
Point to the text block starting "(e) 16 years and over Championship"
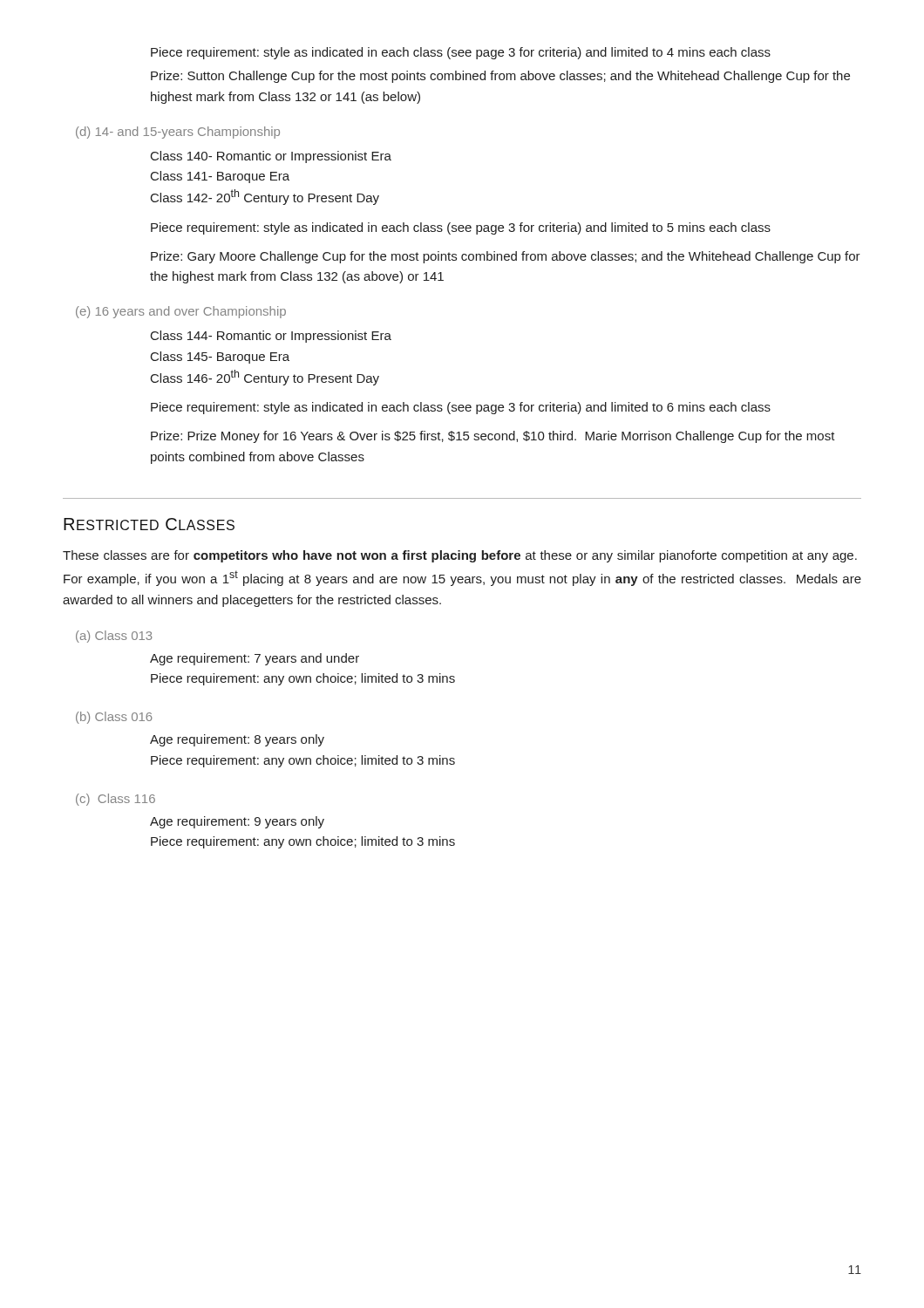[181, 311]
